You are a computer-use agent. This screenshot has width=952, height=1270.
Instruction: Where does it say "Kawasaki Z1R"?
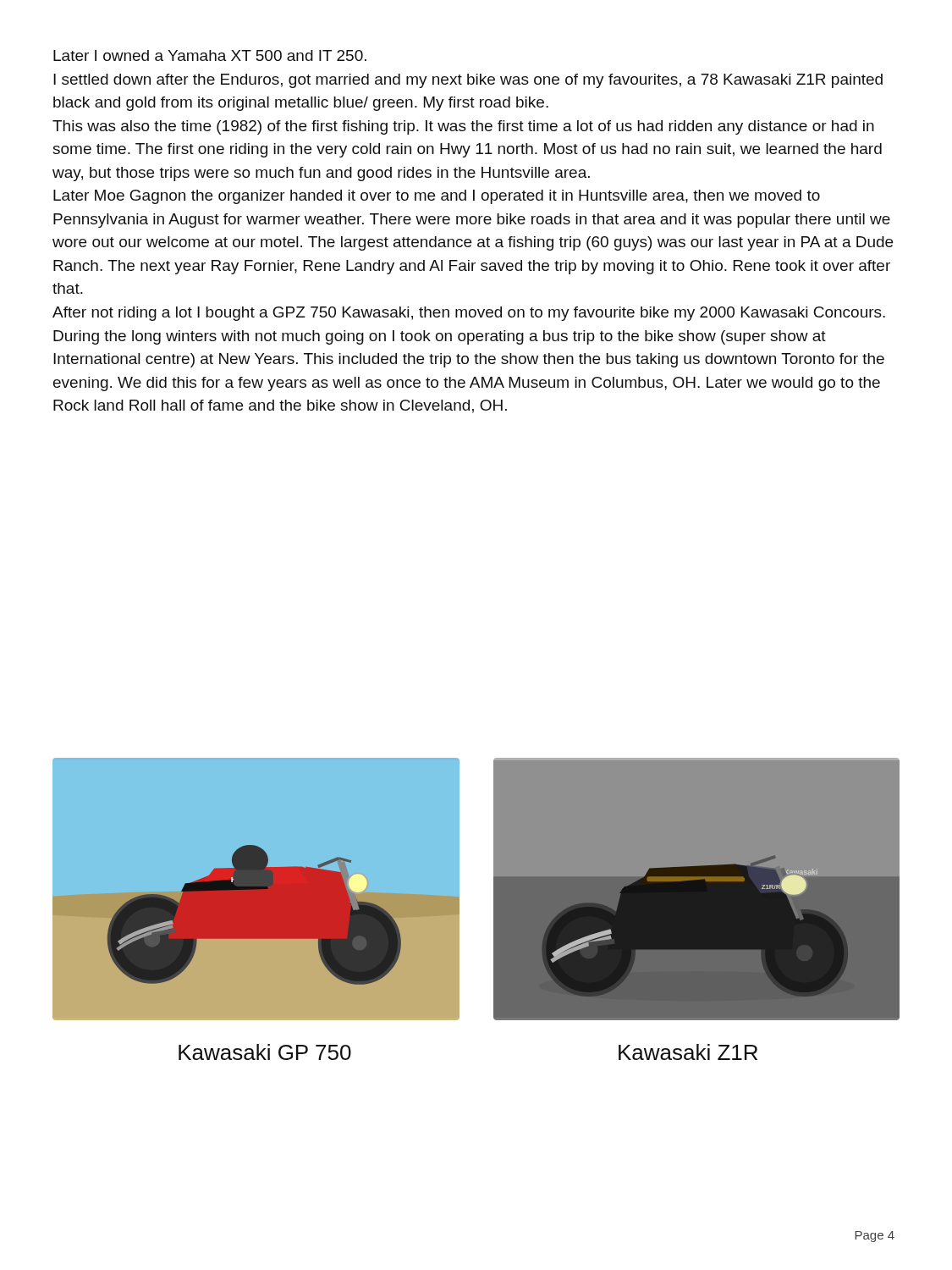click(x=688, y=1052)
